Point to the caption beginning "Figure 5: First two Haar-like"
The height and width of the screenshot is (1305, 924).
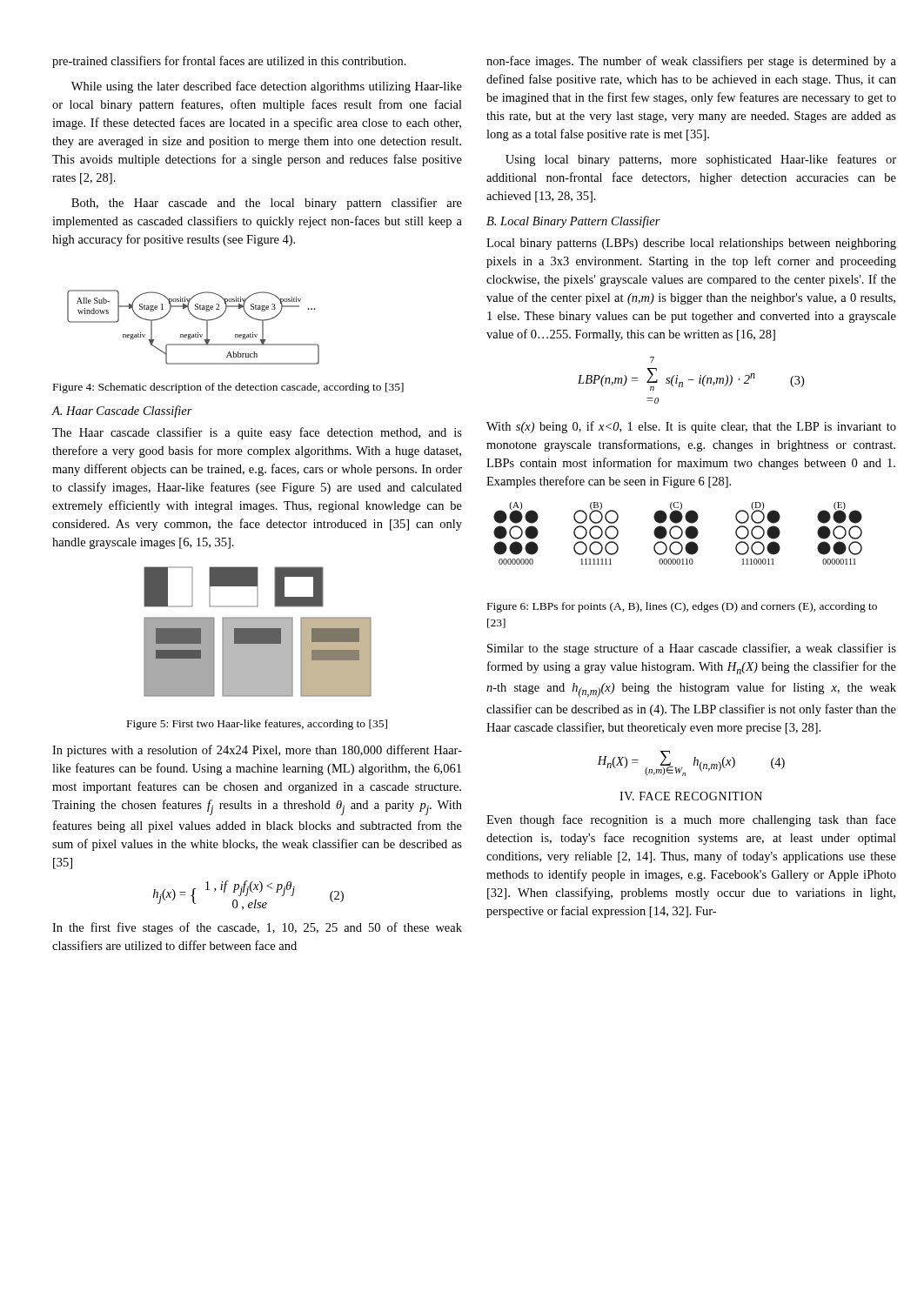pos(257,724)
